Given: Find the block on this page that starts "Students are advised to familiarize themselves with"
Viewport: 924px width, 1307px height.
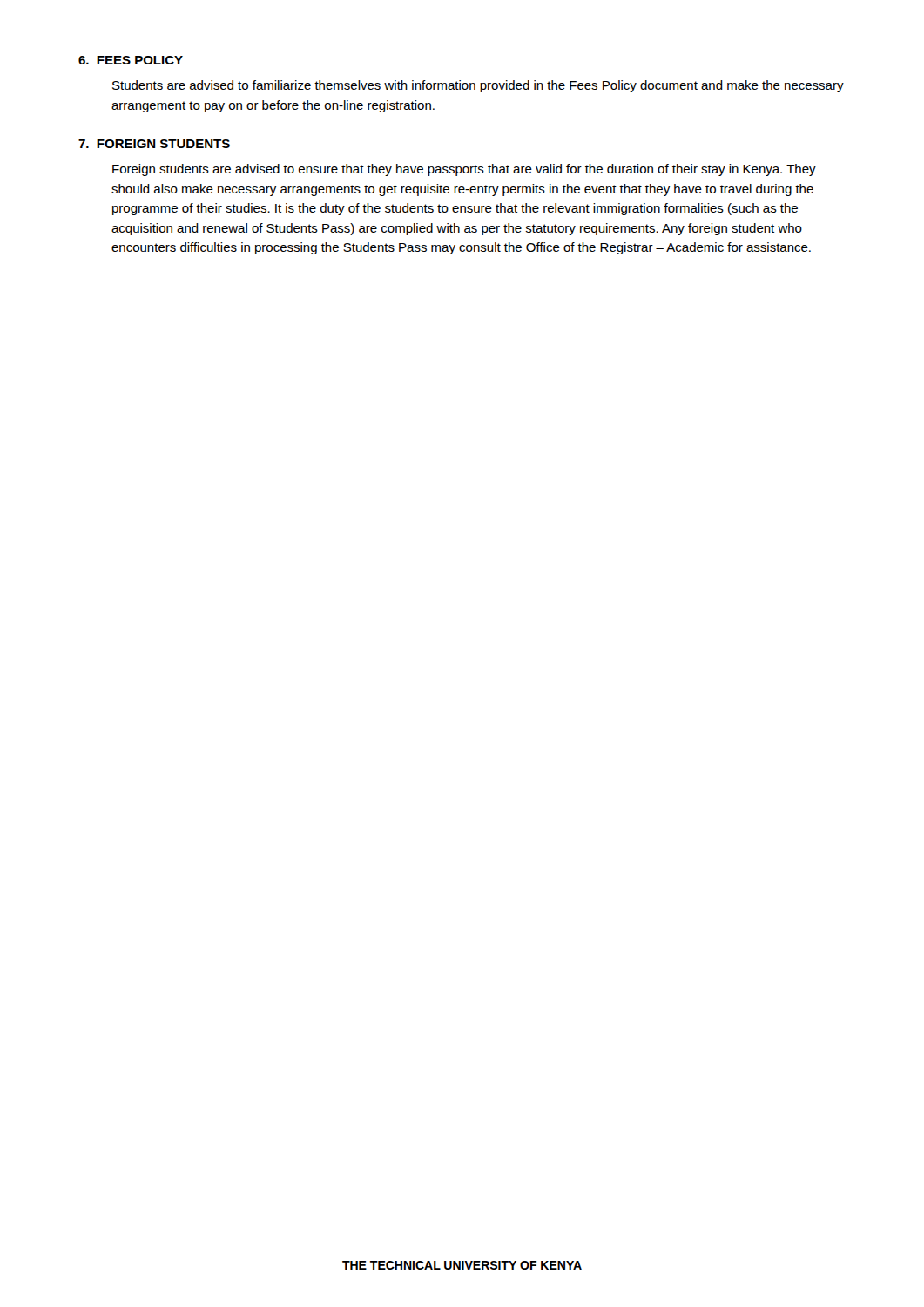Looking at the screenshot, I should pos(477,95).
